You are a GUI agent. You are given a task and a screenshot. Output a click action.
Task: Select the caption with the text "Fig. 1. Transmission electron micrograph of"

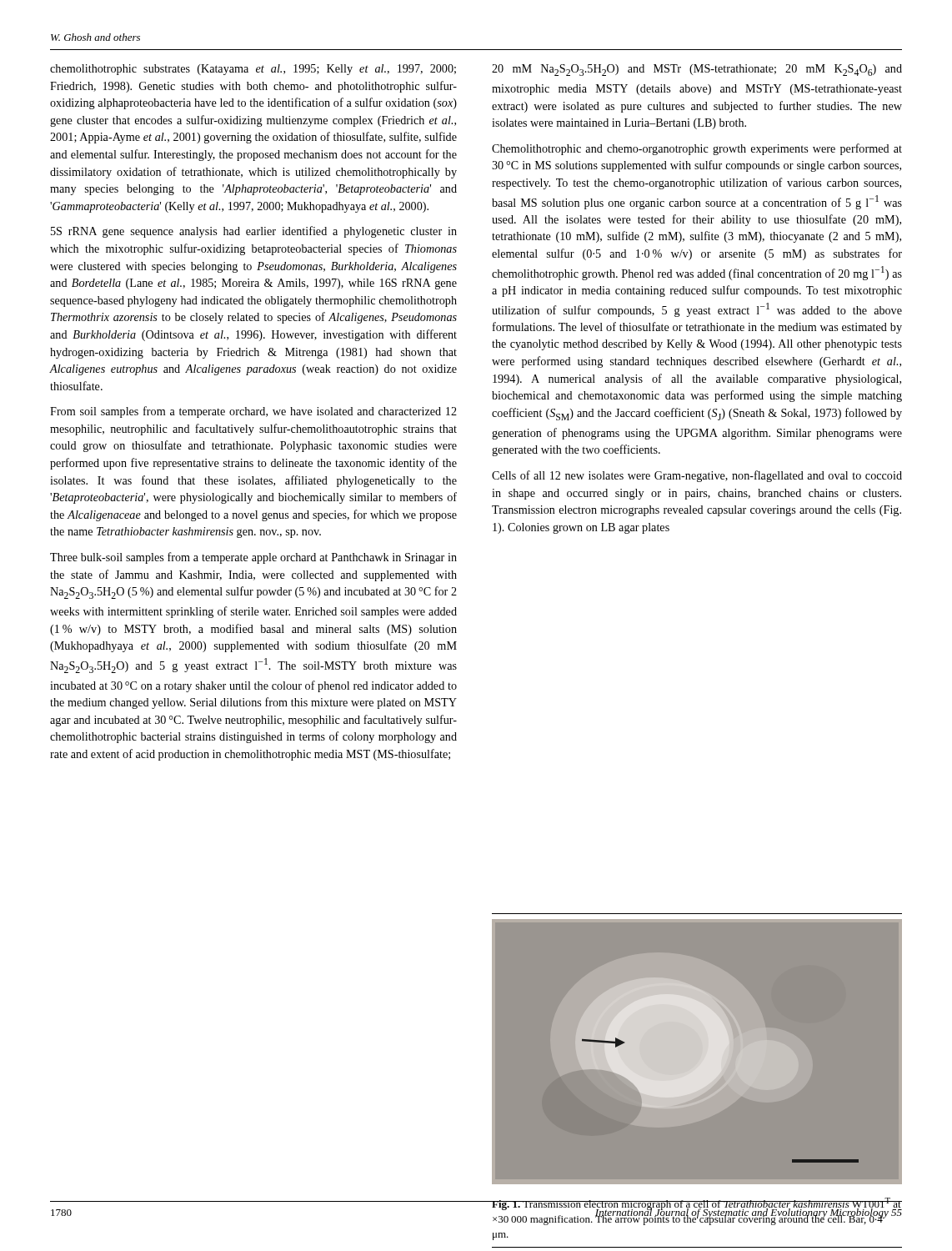(x=696, y=1218)
